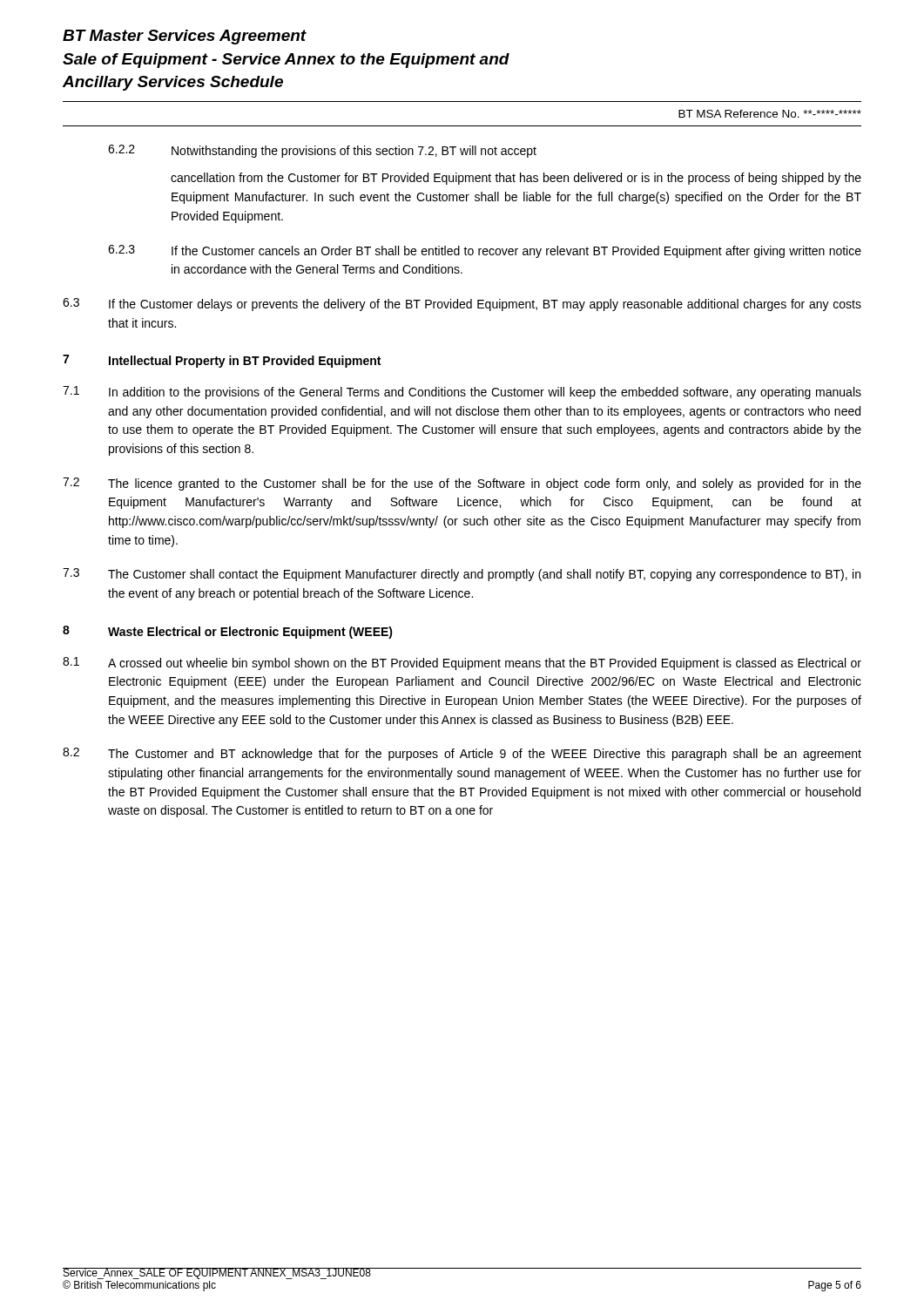The width and height of the screenshot is (924, 1307).
Task: Select the text block starting "If the Customer cancels an Order BT"
Action: click(x=516, y=260)
